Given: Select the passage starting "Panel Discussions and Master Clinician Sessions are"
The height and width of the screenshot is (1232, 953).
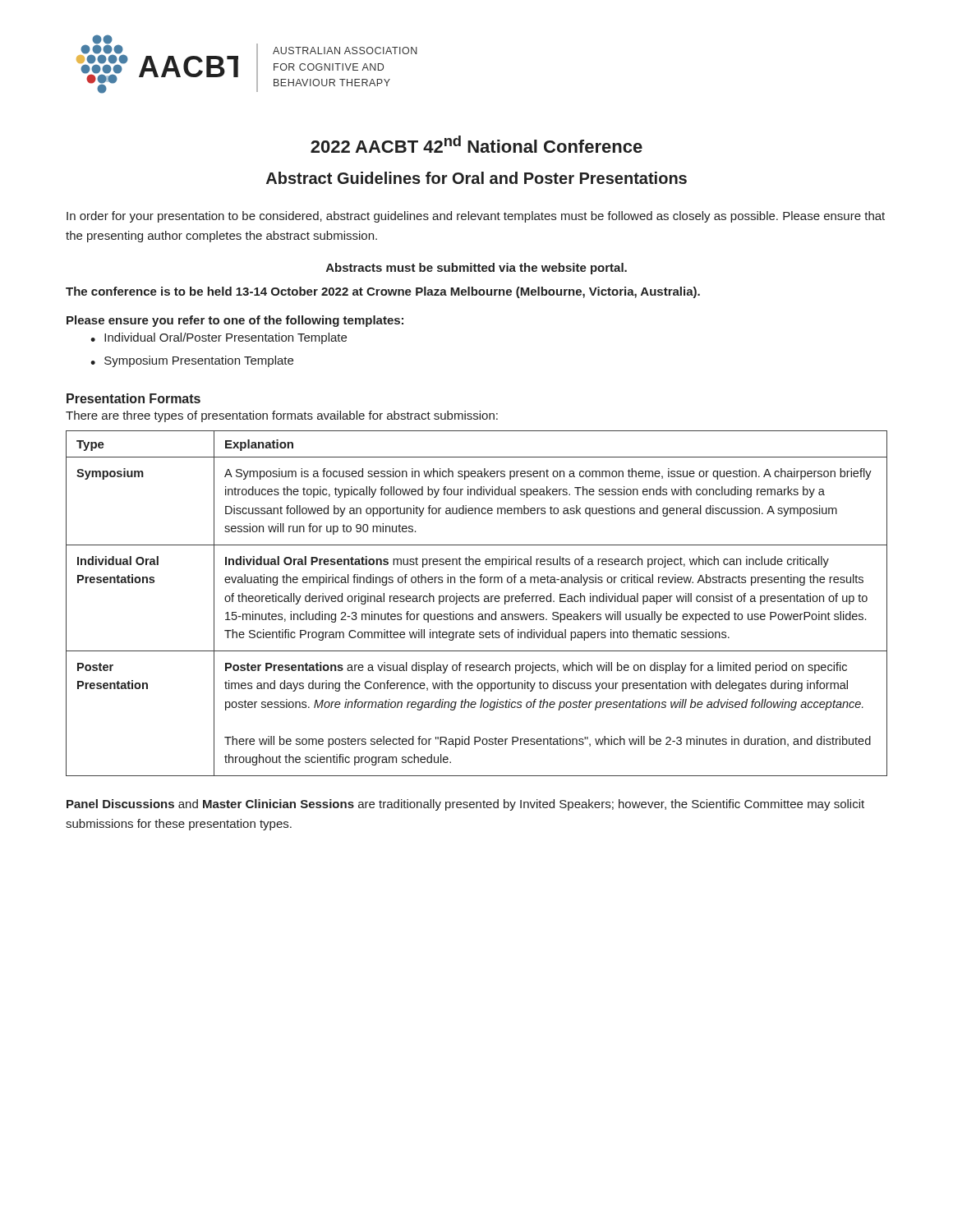Looking at the screenshot, I should pyautogui.click(x=465, y=813).
